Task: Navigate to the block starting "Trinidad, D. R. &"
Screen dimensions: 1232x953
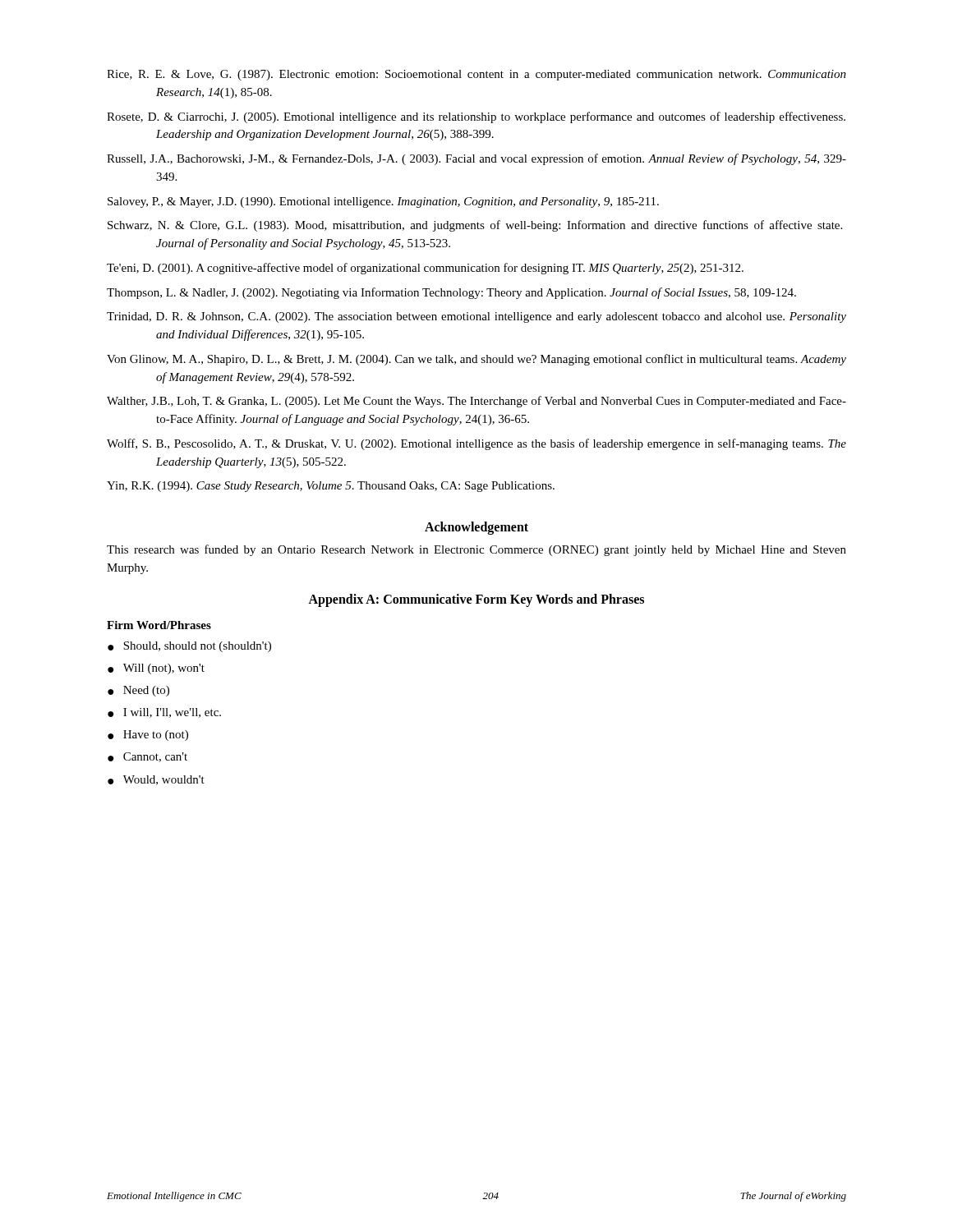Action: [x=476, y=325]
